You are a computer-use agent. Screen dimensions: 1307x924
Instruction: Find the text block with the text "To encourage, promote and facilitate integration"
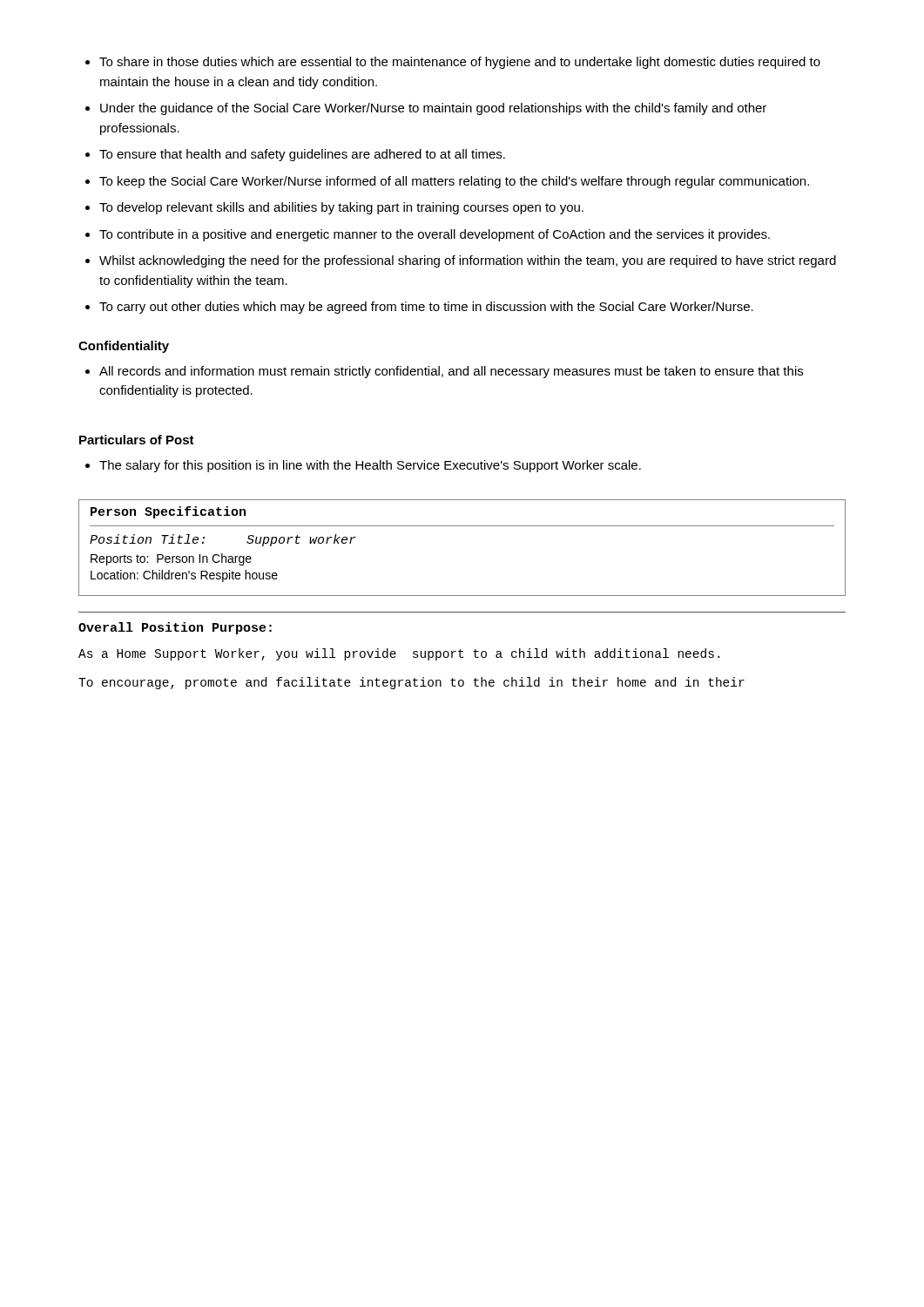412,683
